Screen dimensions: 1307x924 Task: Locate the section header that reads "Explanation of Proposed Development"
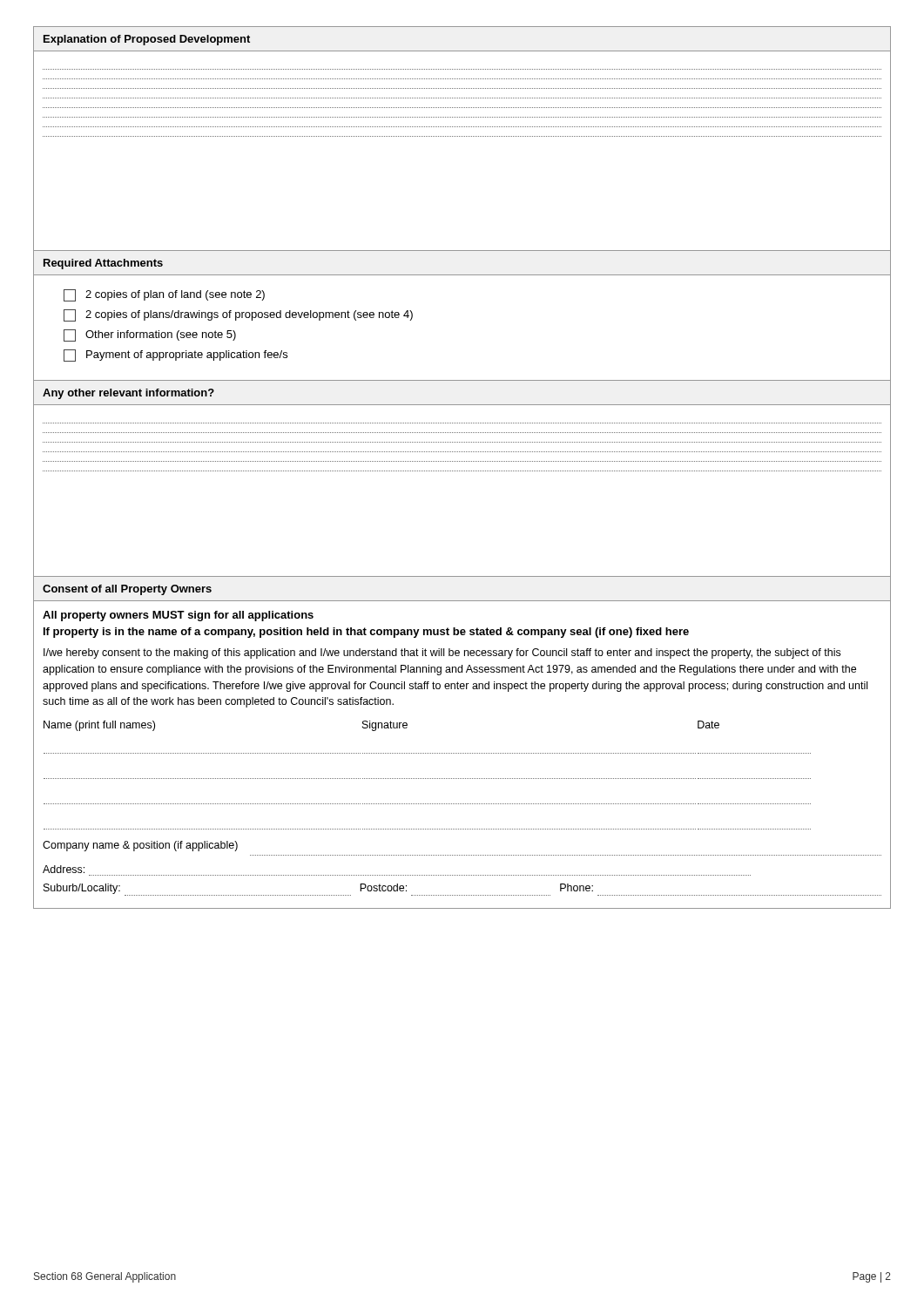(147, 39)
